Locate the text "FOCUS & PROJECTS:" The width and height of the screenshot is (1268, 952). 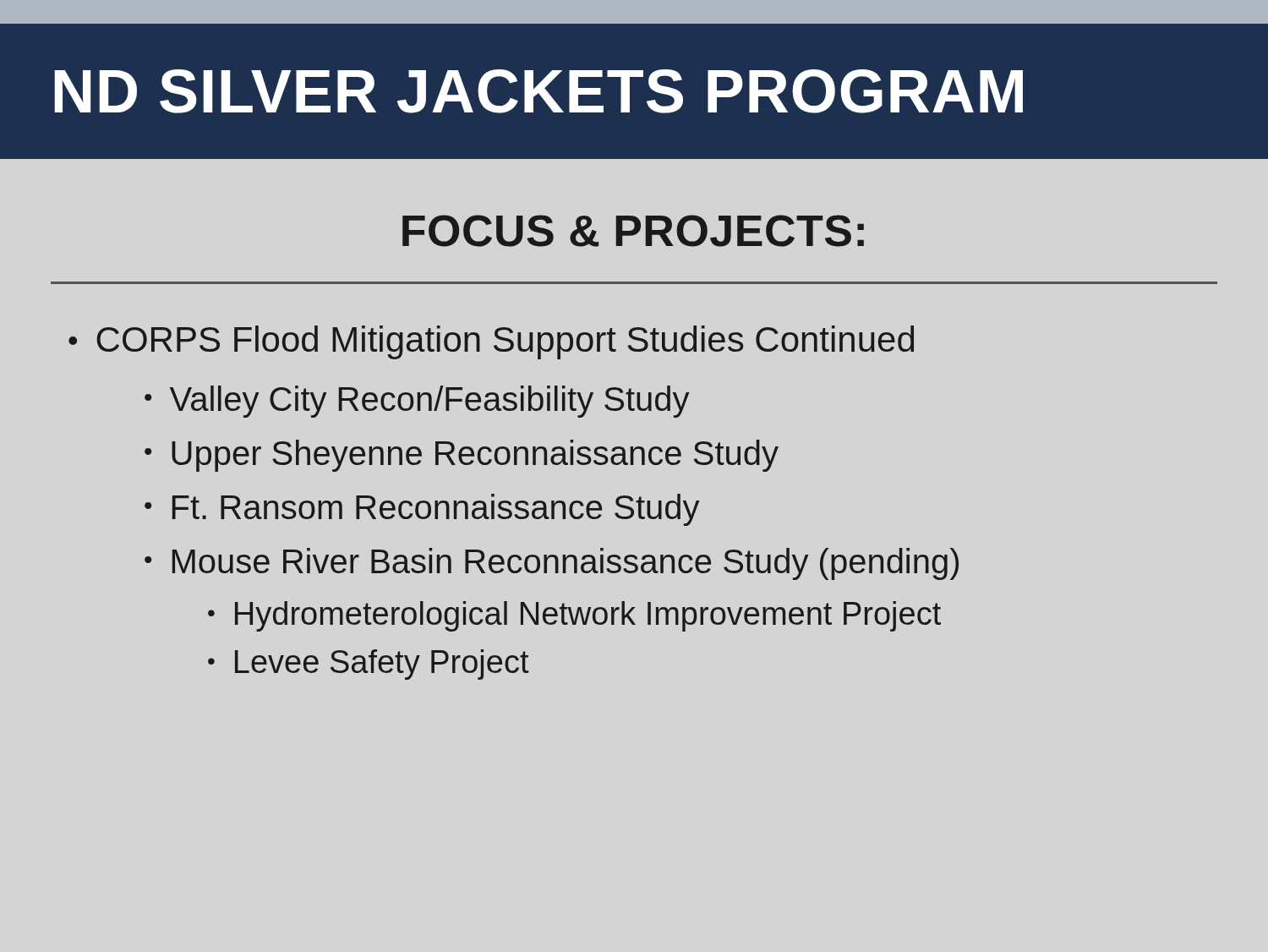coord(634,231)
